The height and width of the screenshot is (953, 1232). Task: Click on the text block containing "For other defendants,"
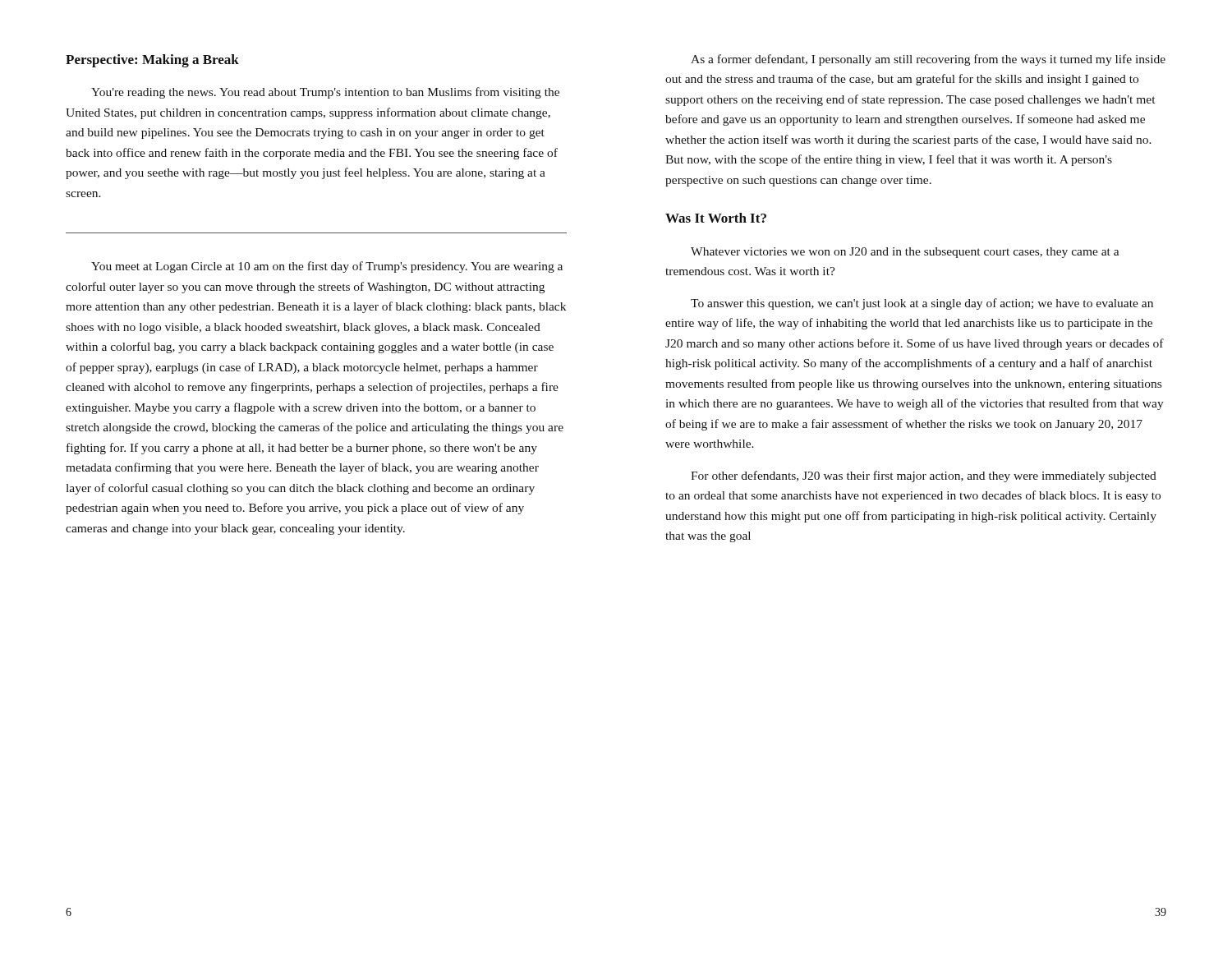point(913,505)
